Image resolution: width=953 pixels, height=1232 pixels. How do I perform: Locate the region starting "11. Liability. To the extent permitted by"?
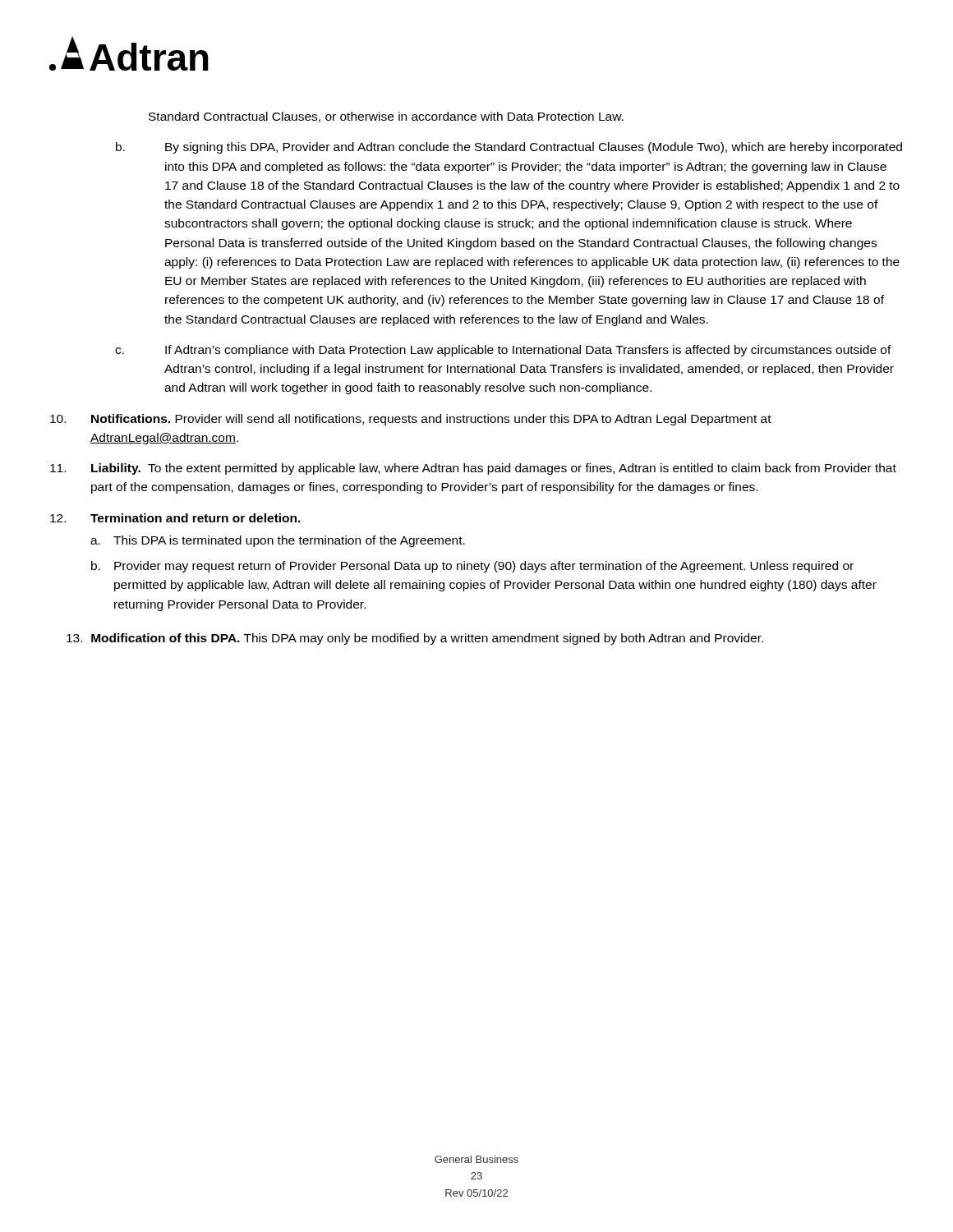point(476,477)
